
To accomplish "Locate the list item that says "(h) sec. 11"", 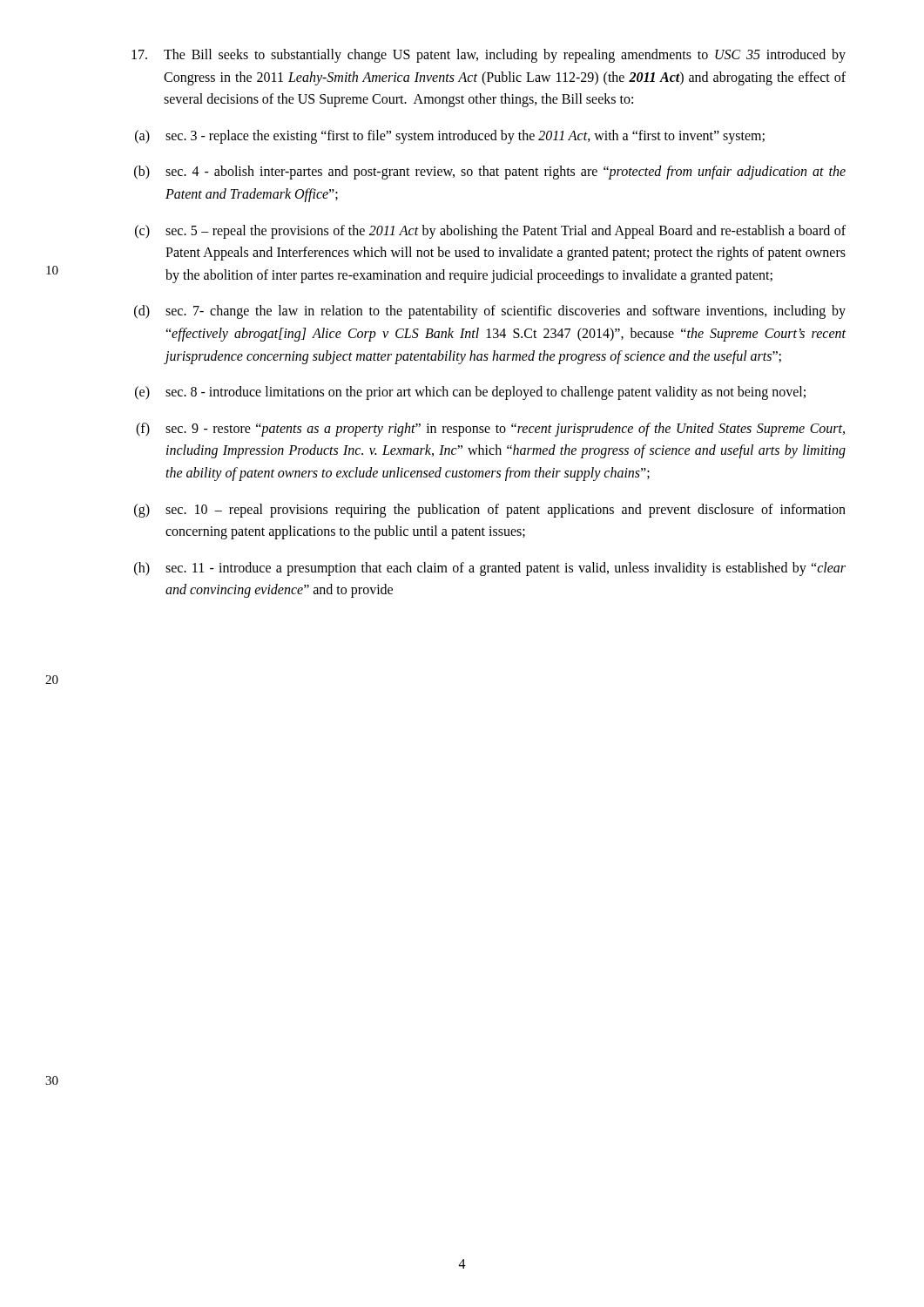I will [471, 579].
